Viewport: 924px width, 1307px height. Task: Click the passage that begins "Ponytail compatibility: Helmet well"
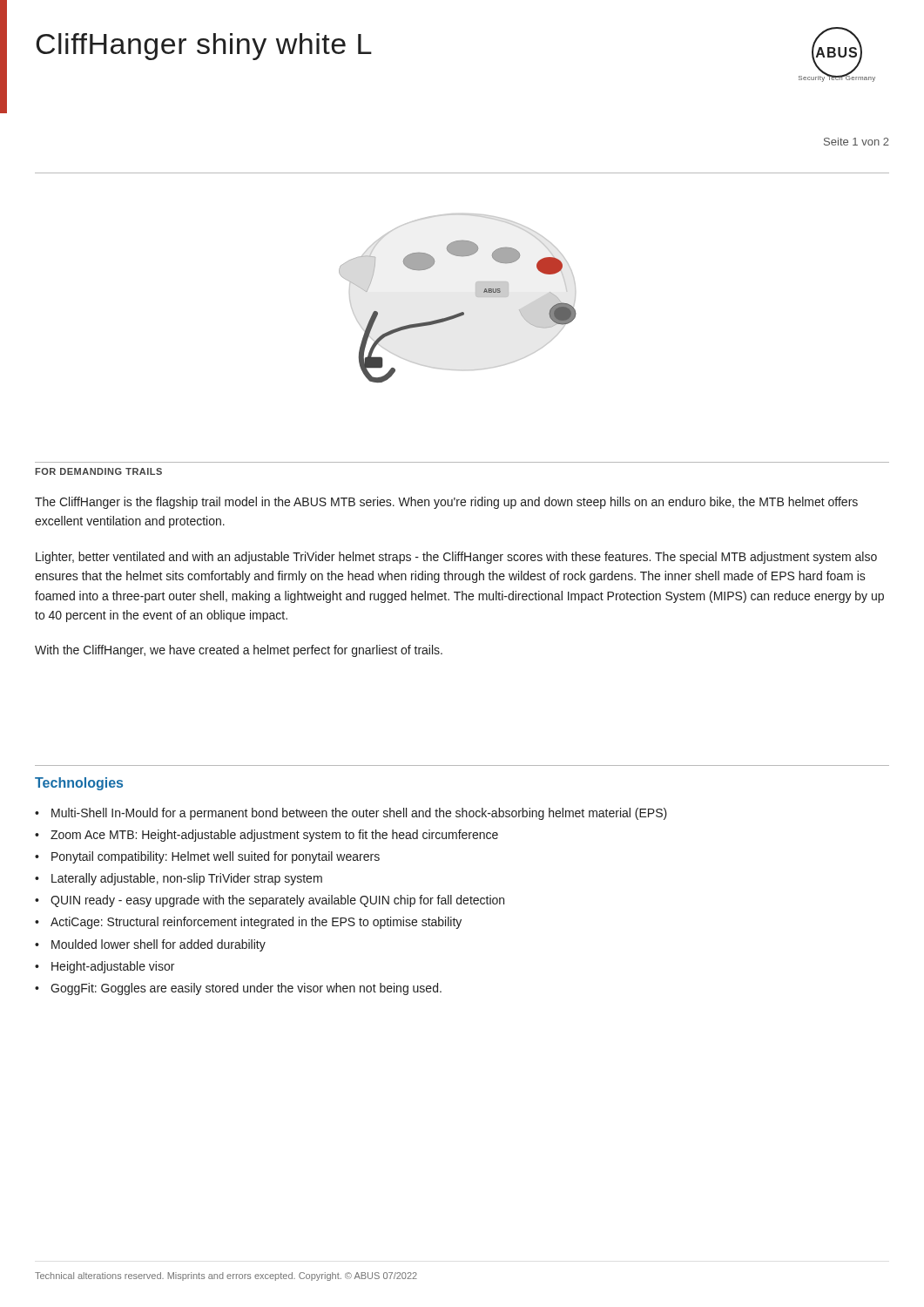[x=215, y=857]
